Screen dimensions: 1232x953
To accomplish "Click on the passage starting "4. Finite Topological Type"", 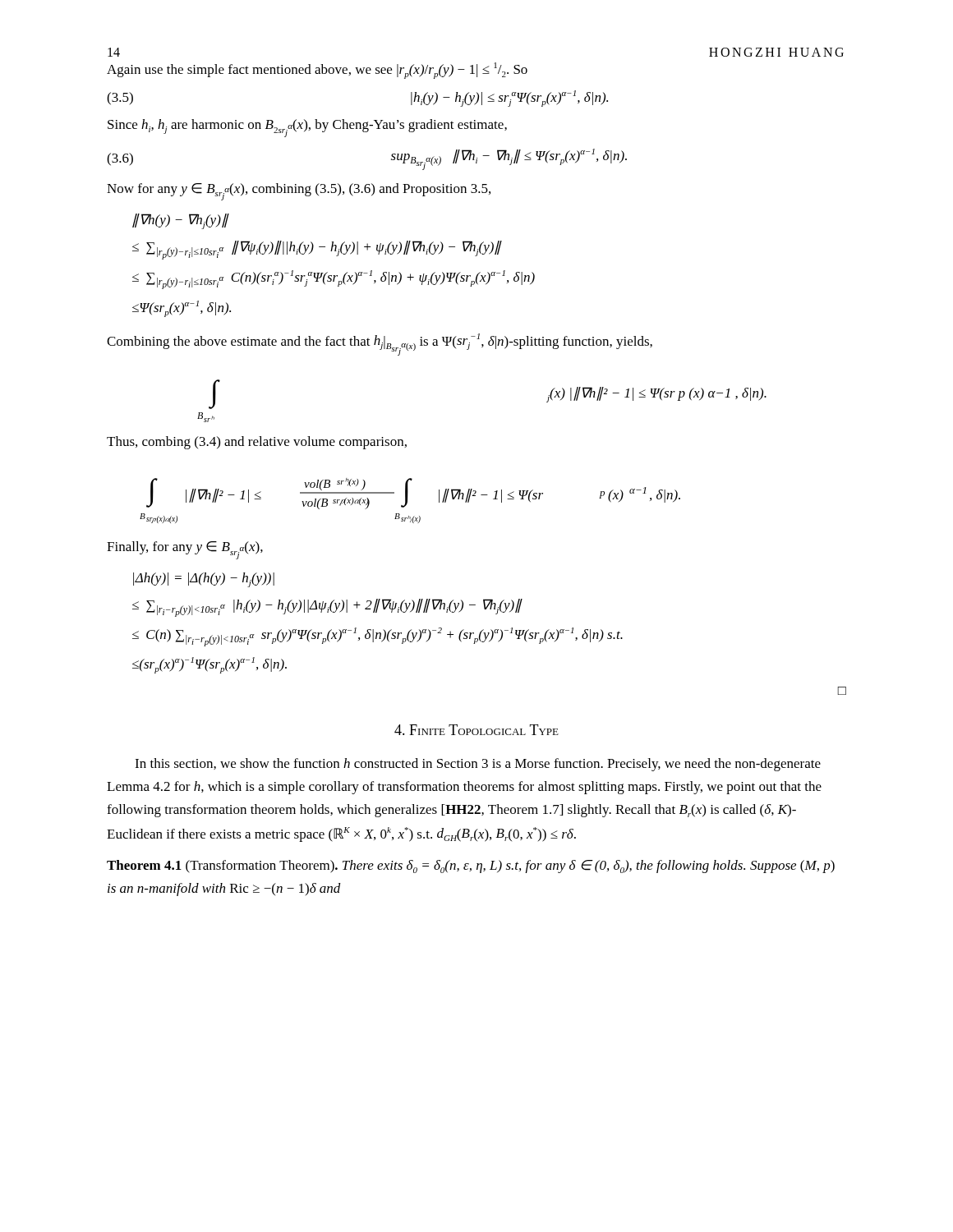I will pyautogui.click(x=476, y=730).
